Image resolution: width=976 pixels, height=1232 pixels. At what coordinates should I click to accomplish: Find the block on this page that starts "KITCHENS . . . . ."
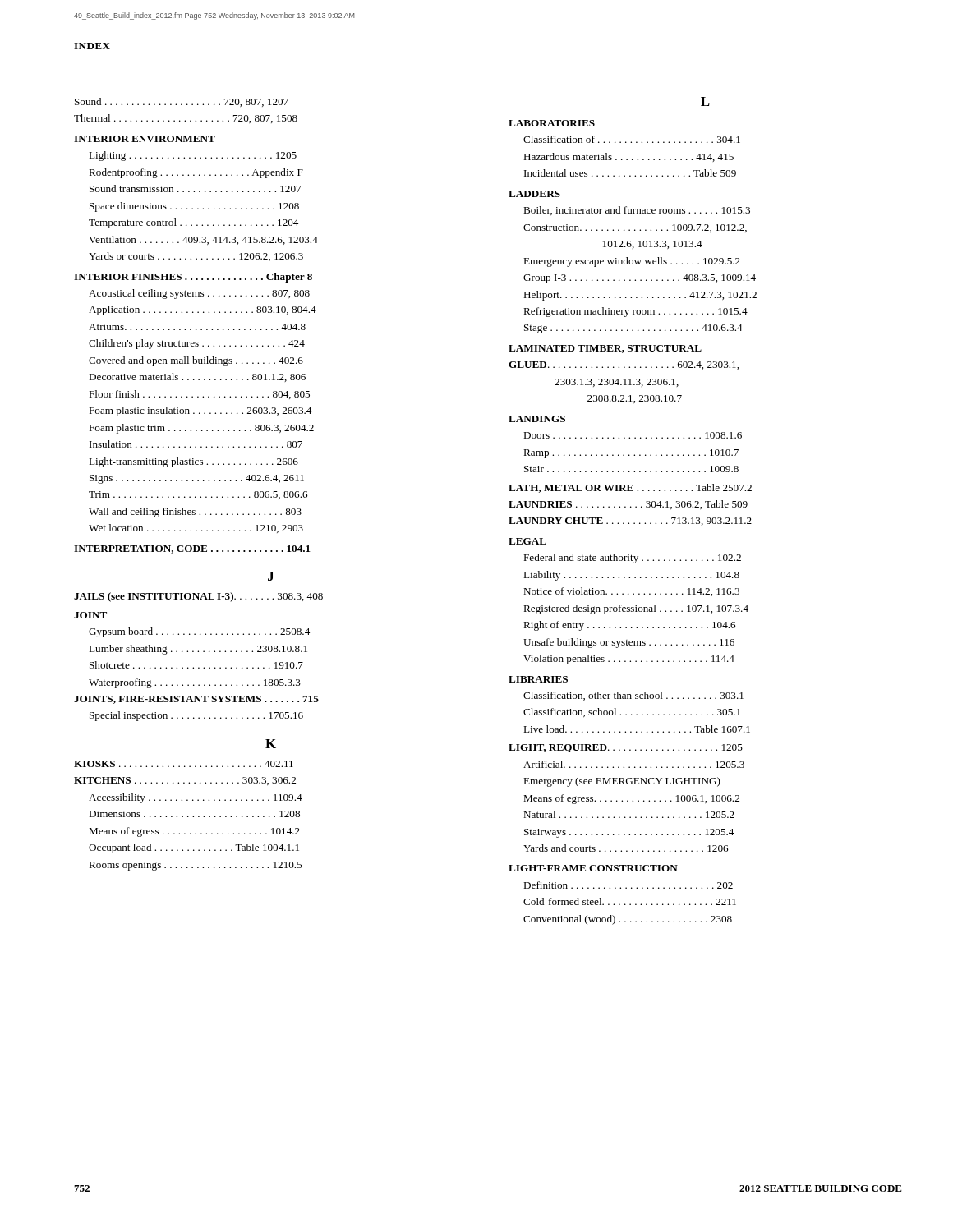coord(185,780)
